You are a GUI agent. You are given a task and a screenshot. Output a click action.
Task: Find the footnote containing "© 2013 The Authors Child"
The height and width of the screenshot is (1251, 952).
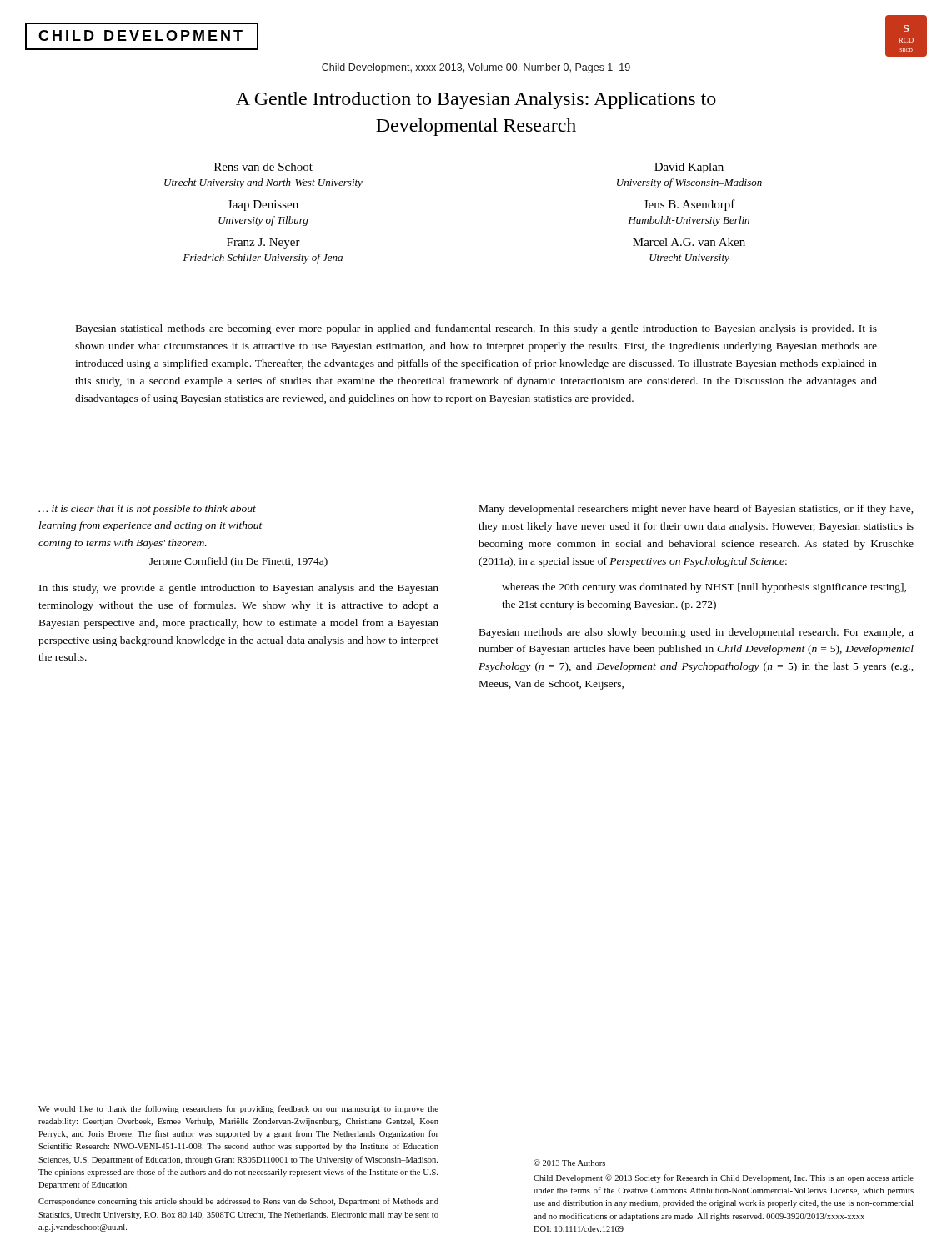(x=724, y=1196)
